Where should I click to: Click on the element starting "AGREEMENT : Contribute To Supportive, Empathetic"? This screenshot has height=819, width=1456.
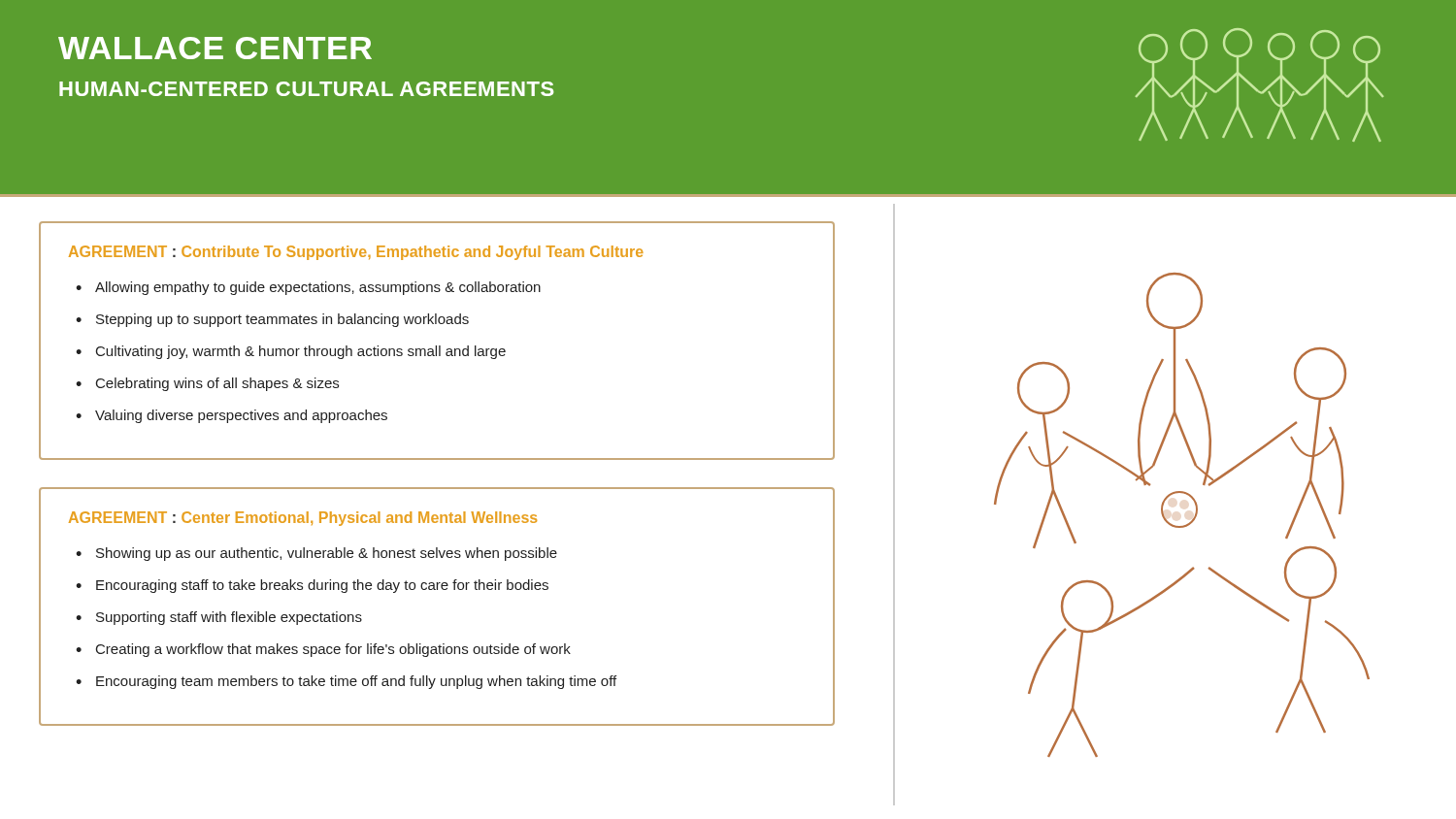pyautogui.click(x=356, y=252)
